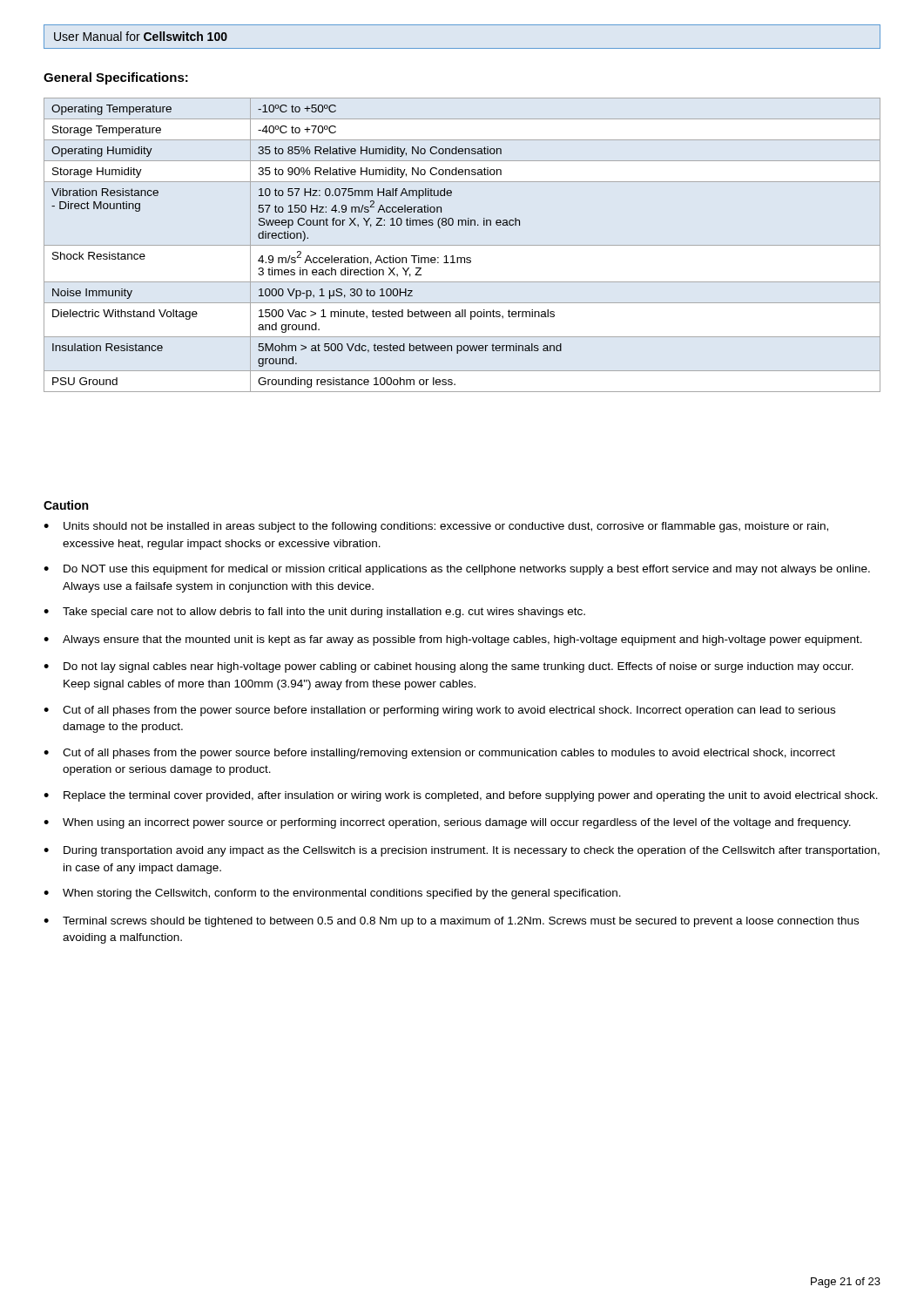Locate the text starting "• Do not lay signal cables near high-voltage"

point(462,675)
